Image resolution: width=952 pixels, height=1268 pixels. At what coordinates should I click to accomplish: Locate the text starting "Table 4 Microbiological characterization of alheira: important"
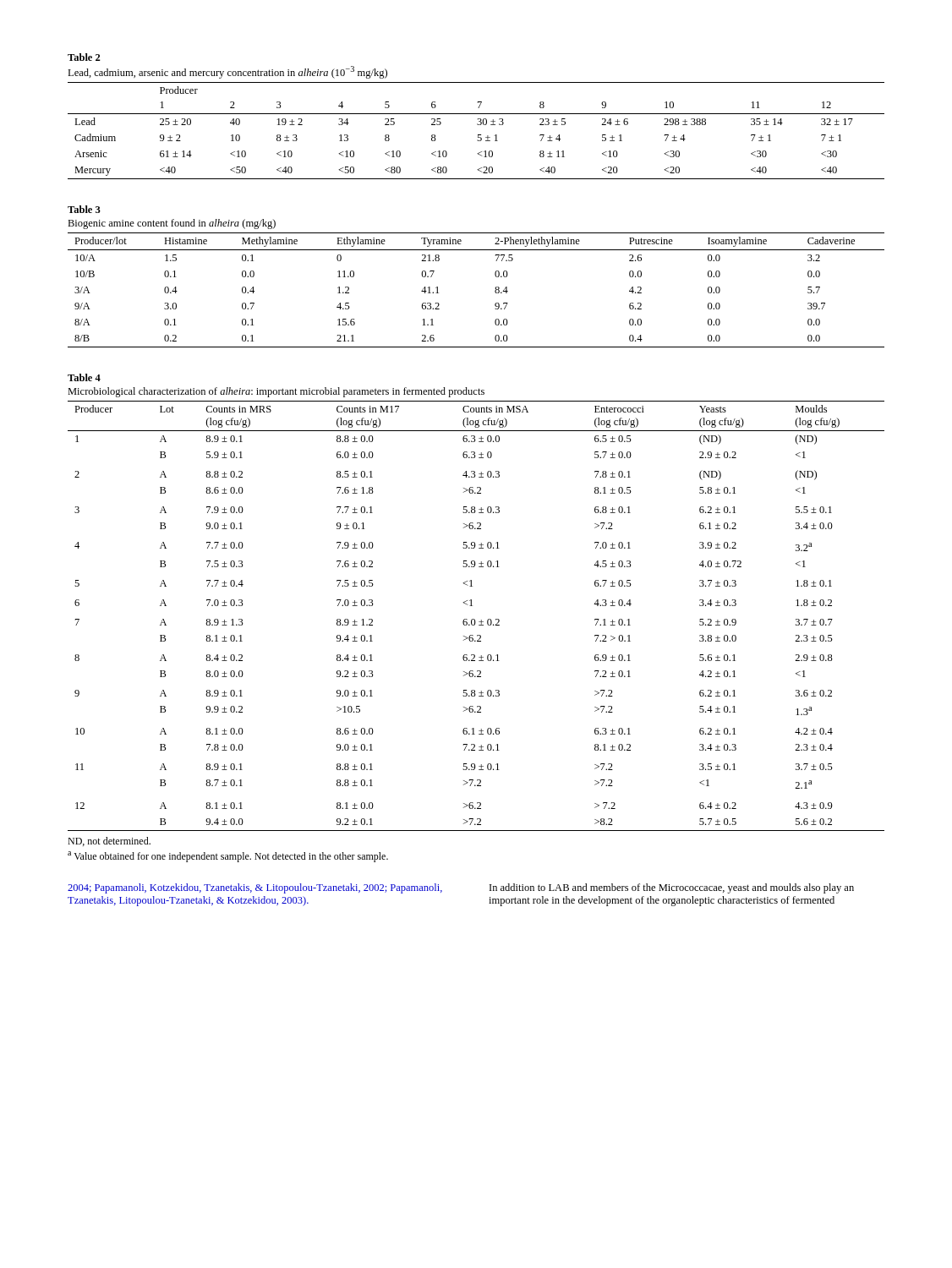(276, 385)
